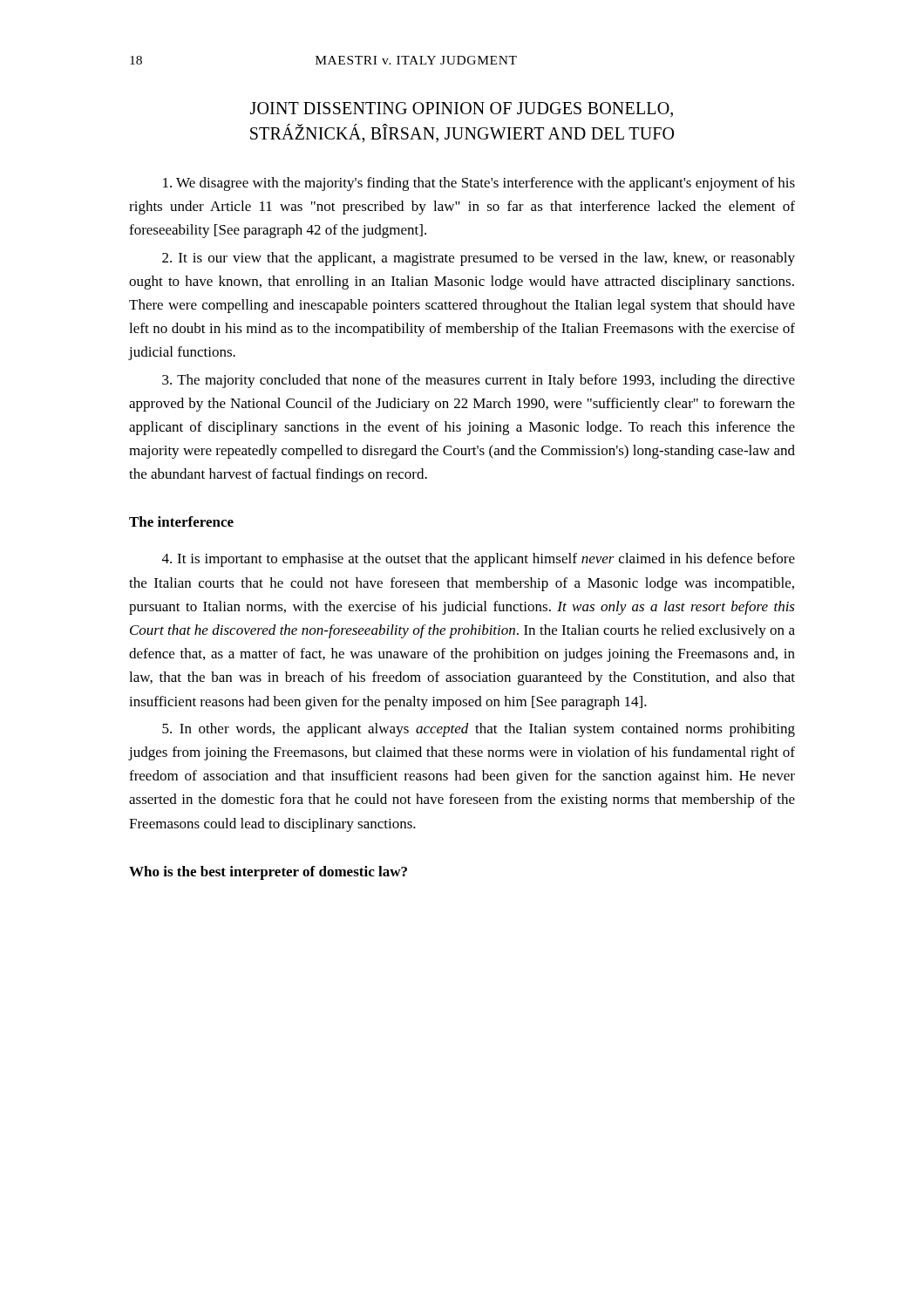The image size is (924, 1308).
Task: Click on the title with the text "JOINT DISSENTING OPINION OF JUDGES BONELLO, STRÁŽNICKÁ,"
Action: pyautogui.click(x=462, y=121)
